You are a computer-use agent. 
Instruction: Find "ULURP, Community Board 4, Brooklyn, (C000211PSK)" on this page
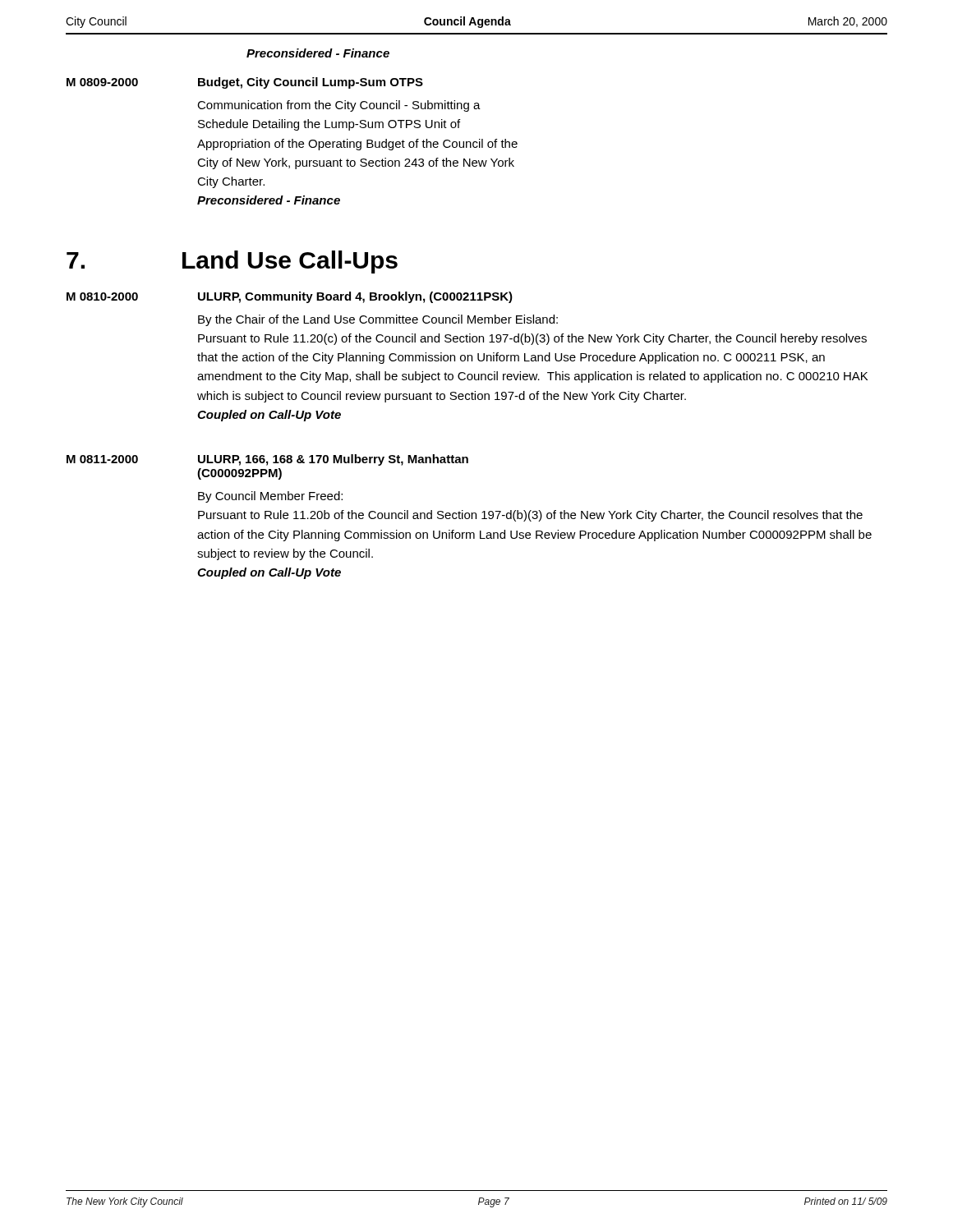[x=355, y=296]
